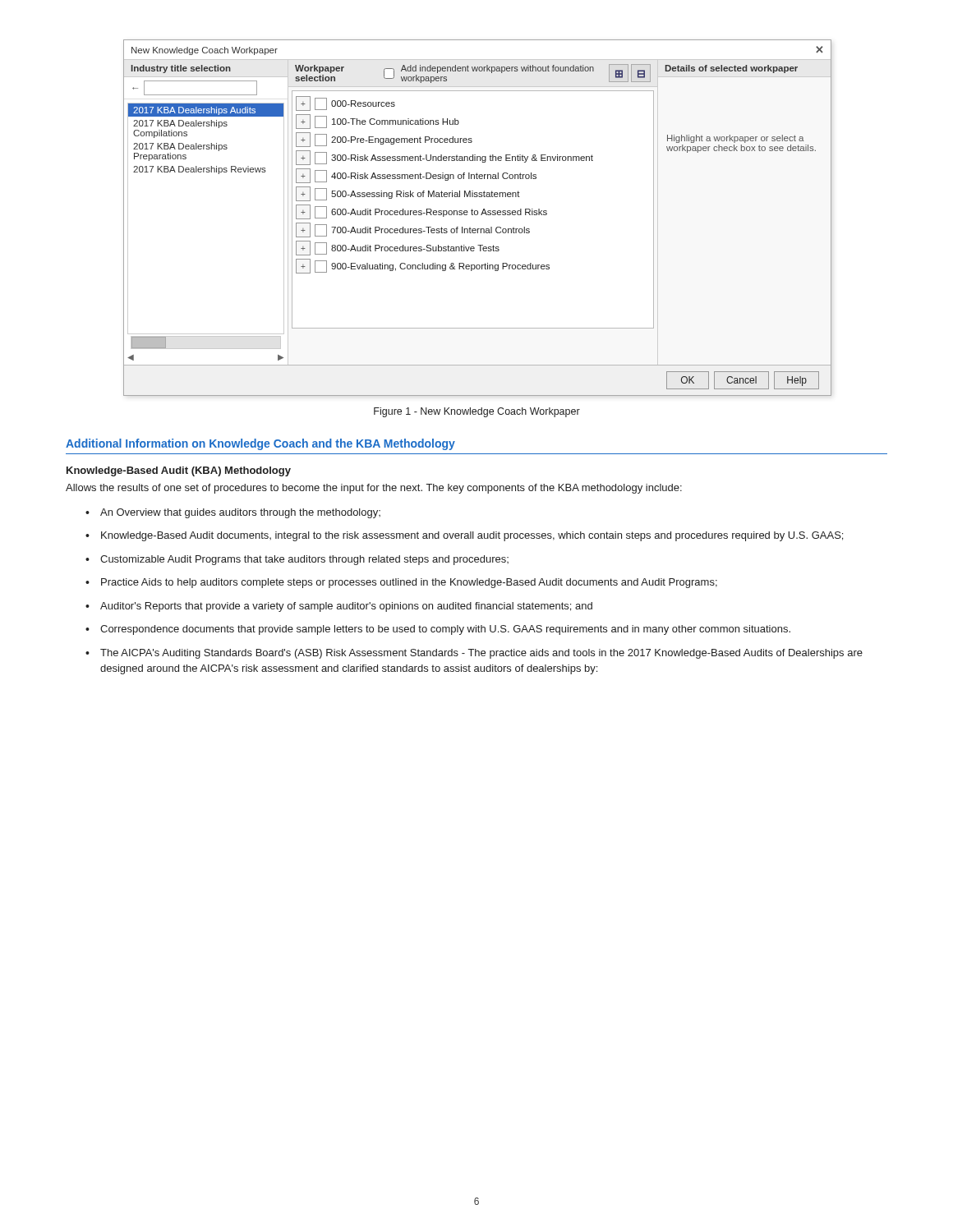953x1232 pixels.
Task: Navigate to the passage starting "Correspondence documents that provide sample letters to"
Action: coord(446,629)
